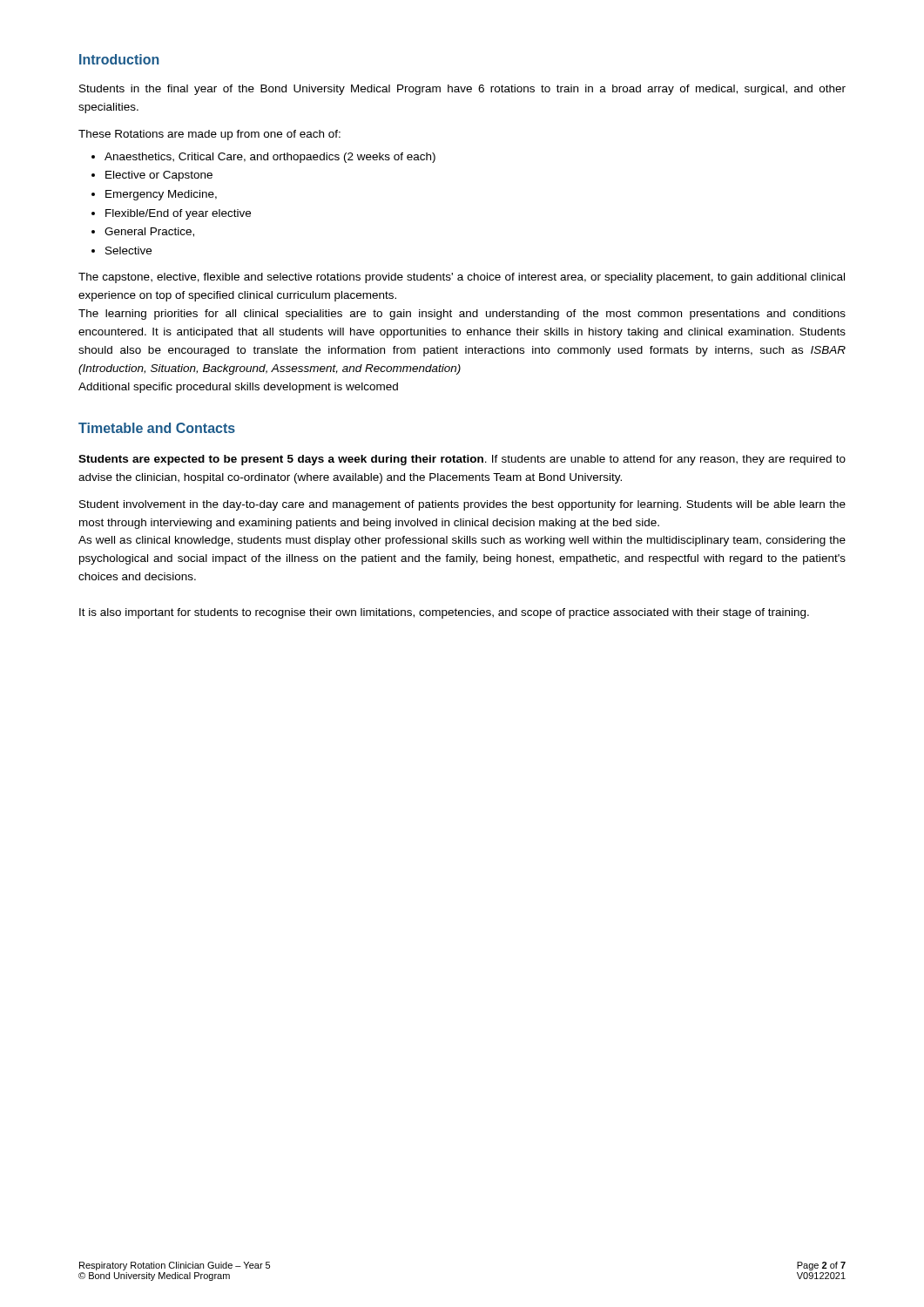Find the text block with the text "As well as"
Image resolution: width=924 pixels, height=1307 pixels.
(x=462, y=558)
